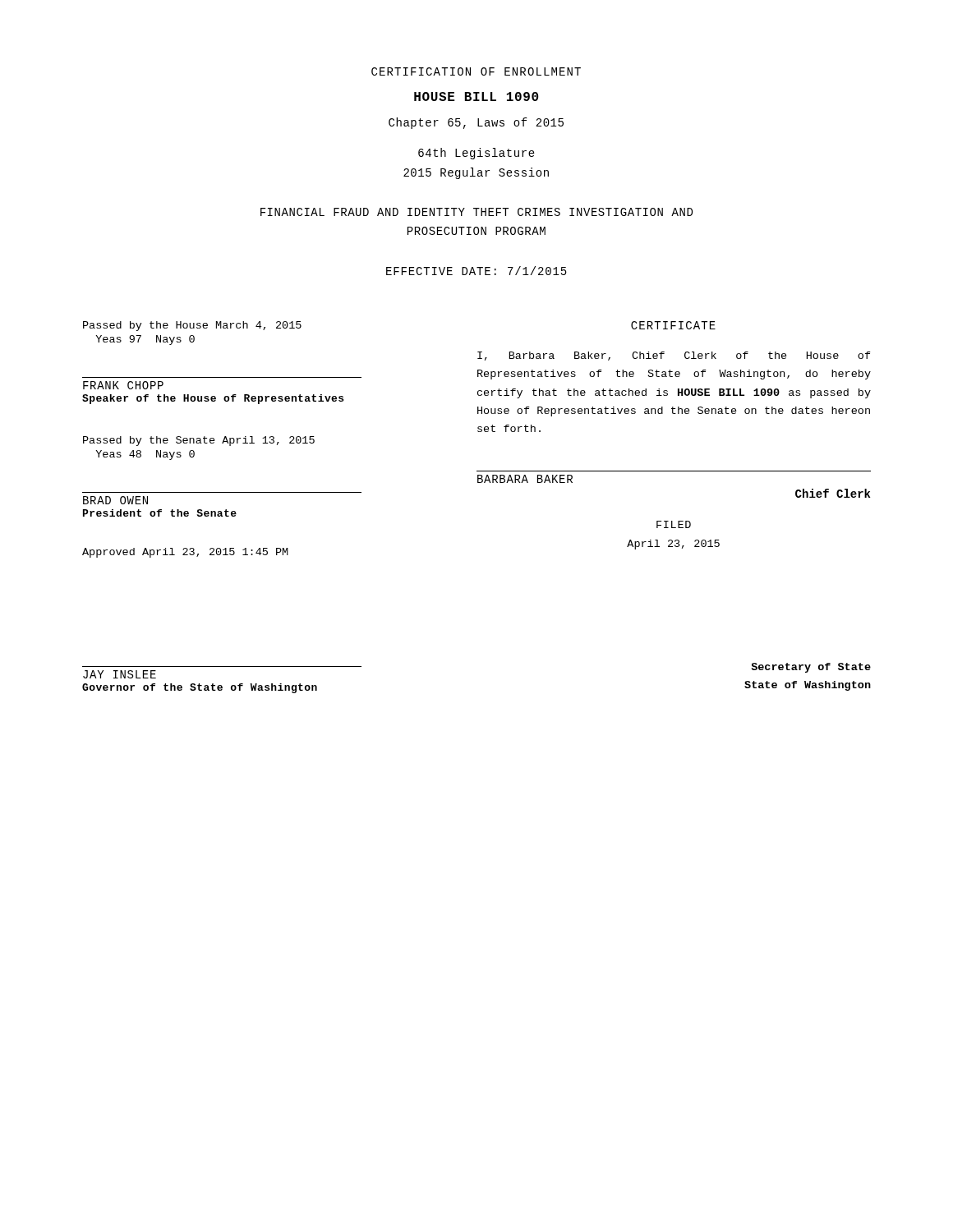Point to "EFFECTIVE DATE: 7/1/2015"
953x1232 pixels.
pos(476,272)
